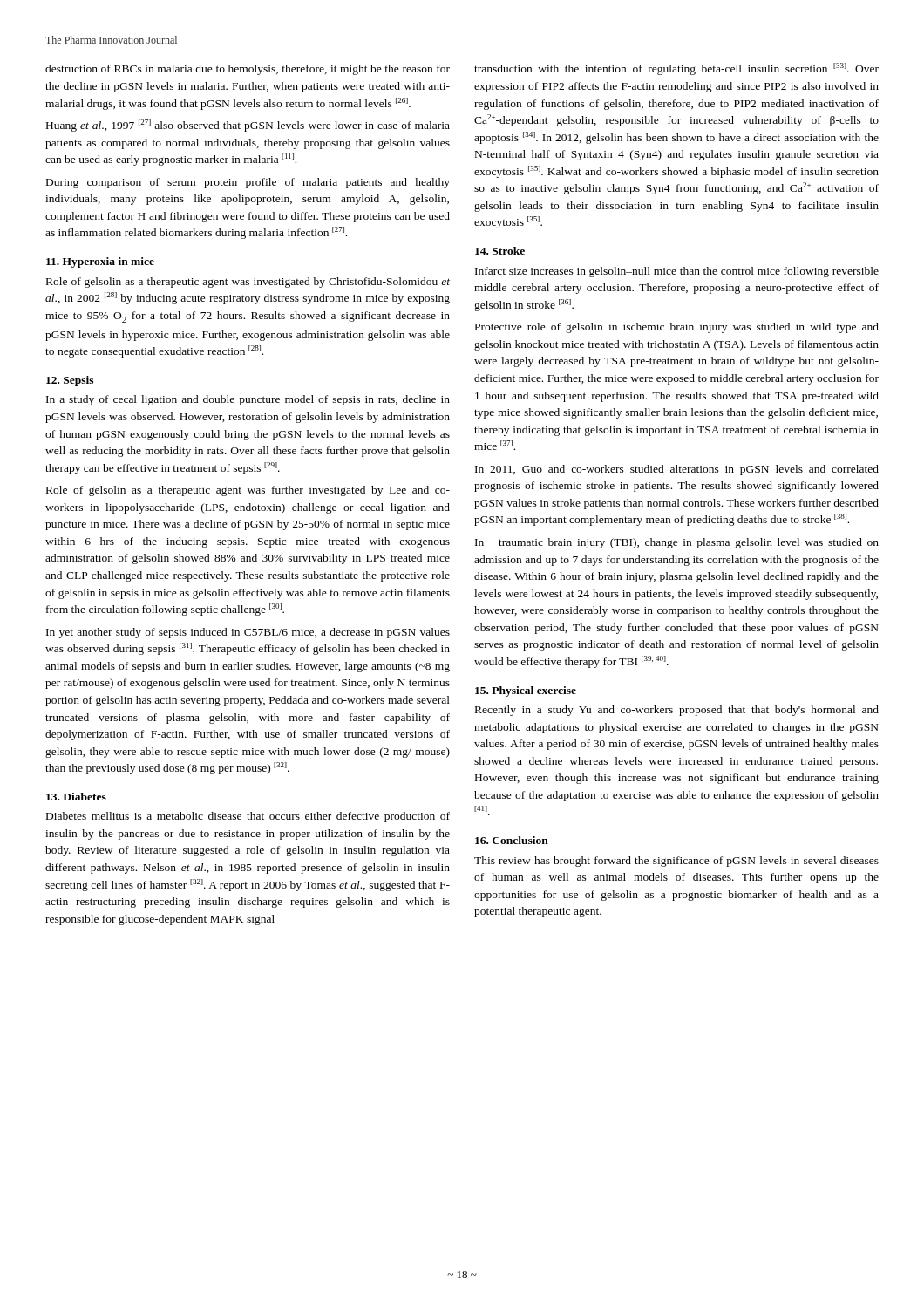
Task: Locate the section header with the text "14. Stroke"
Action: 500,251
